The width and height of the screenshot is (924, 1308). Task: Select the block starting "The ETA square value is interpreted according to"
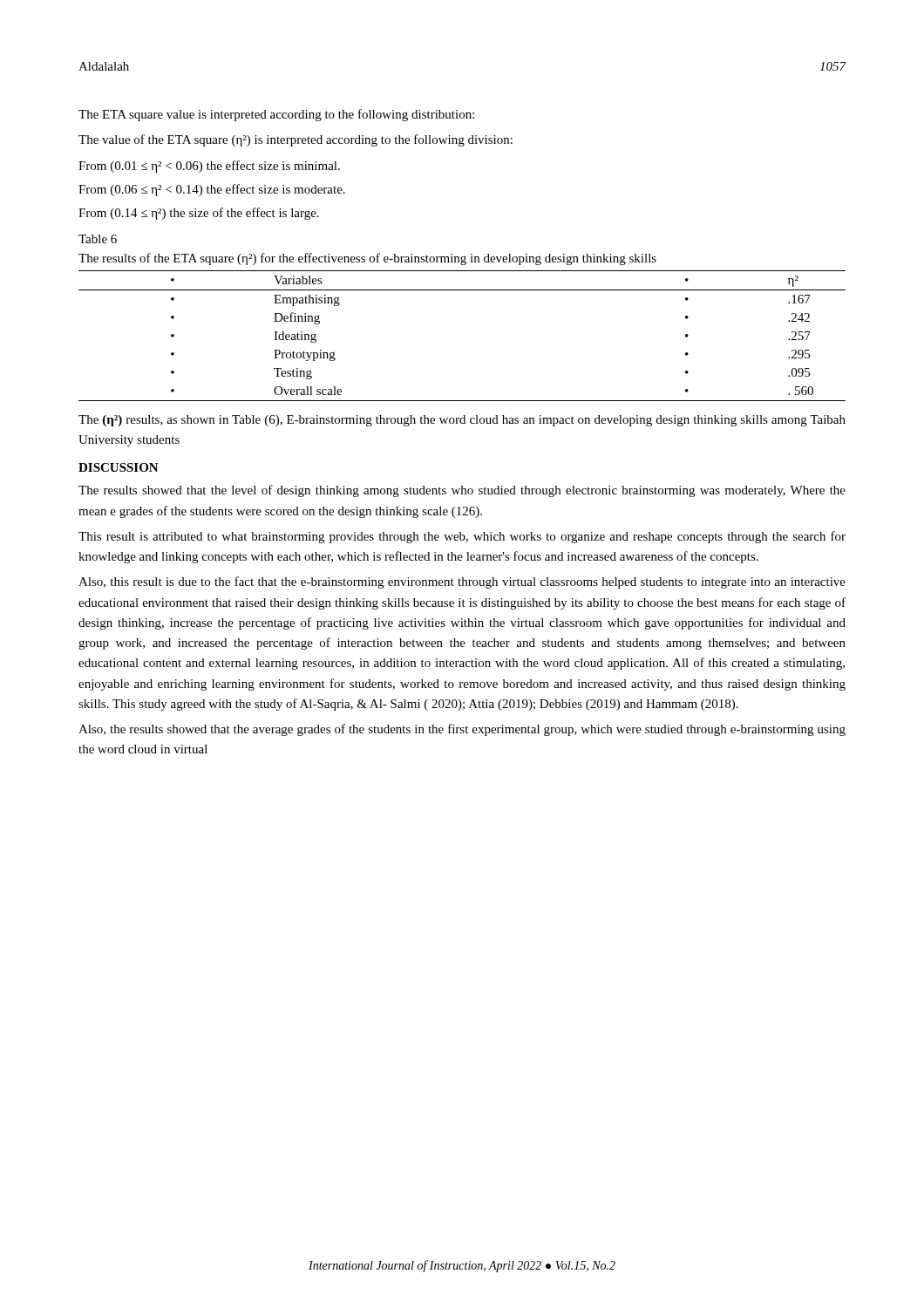point(277,114)
